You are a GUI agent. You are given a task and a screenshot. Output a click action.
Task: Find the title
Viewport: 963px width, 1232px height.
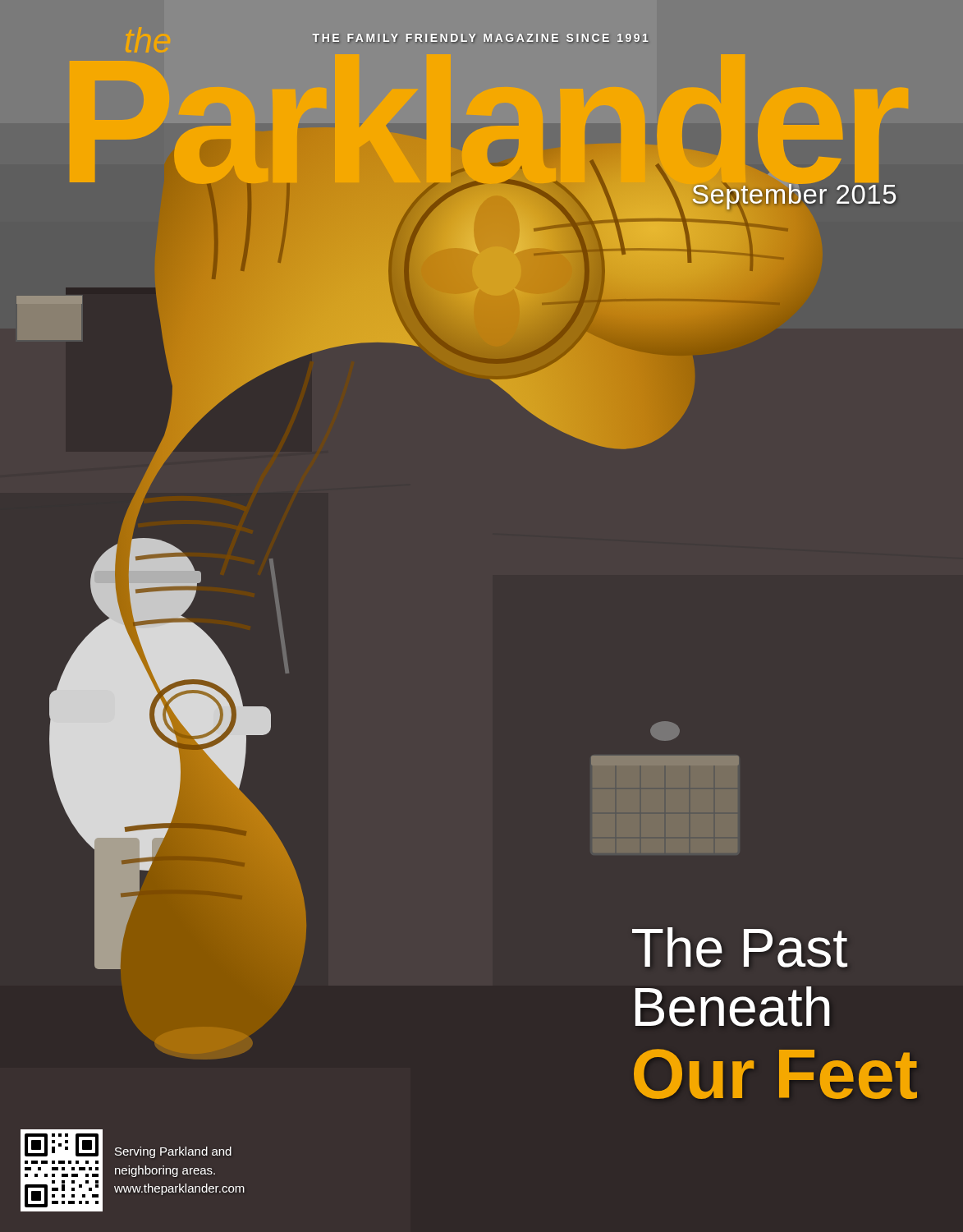(x=482, y=100)
